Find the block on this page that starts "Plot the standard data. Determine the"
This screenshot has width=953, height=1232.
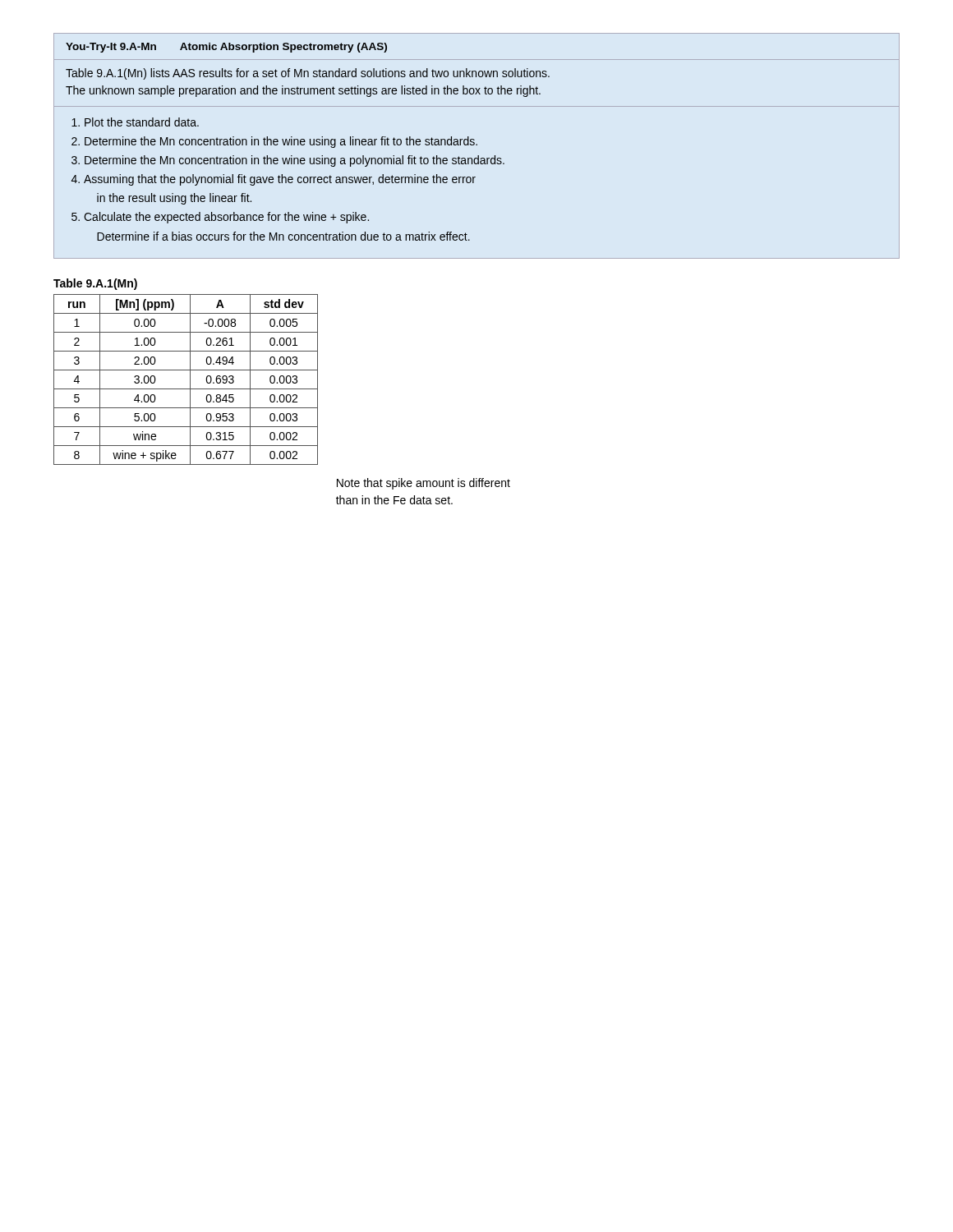(476, 180)
